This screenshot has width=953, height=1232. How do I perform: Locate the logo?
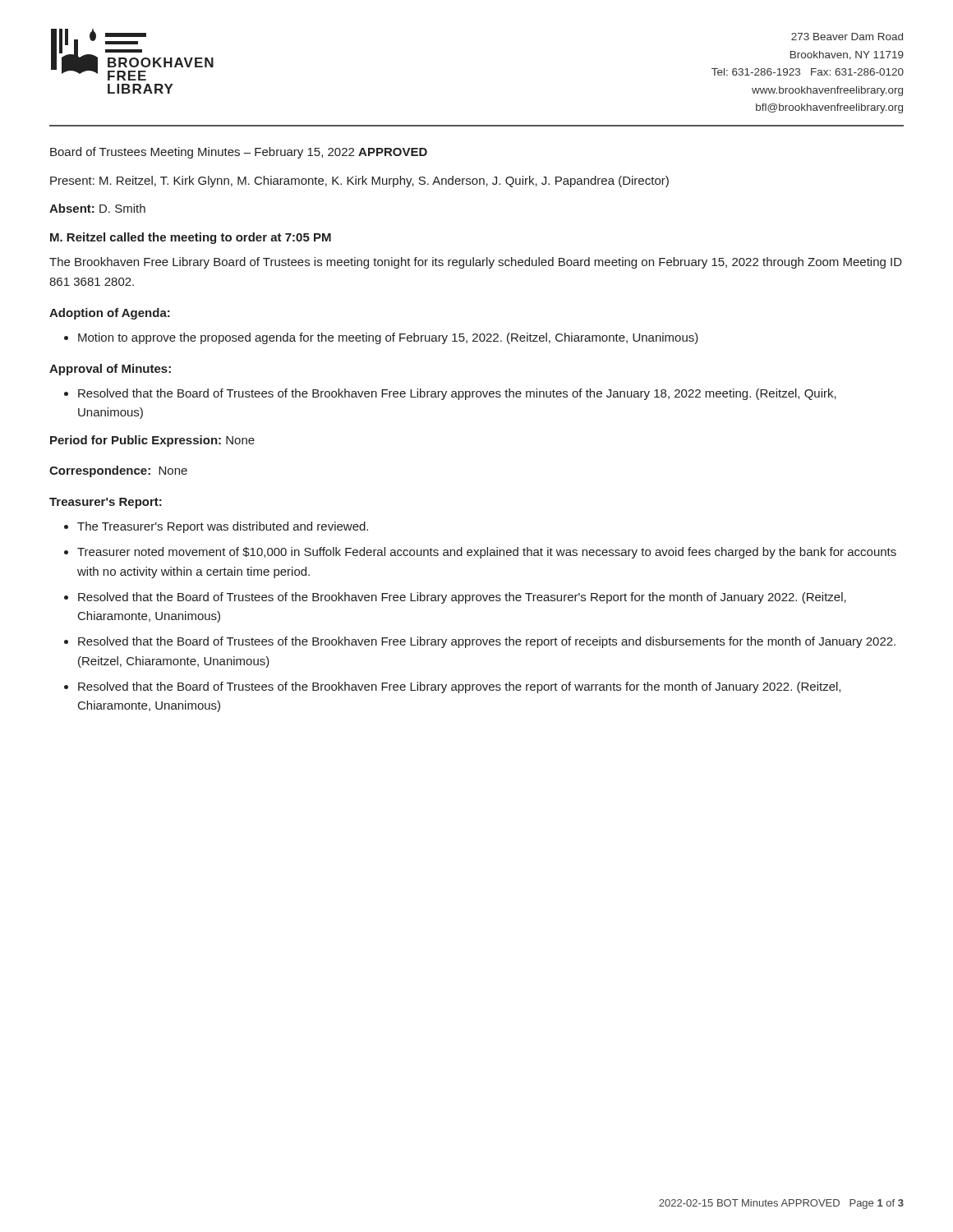[140, 62]
